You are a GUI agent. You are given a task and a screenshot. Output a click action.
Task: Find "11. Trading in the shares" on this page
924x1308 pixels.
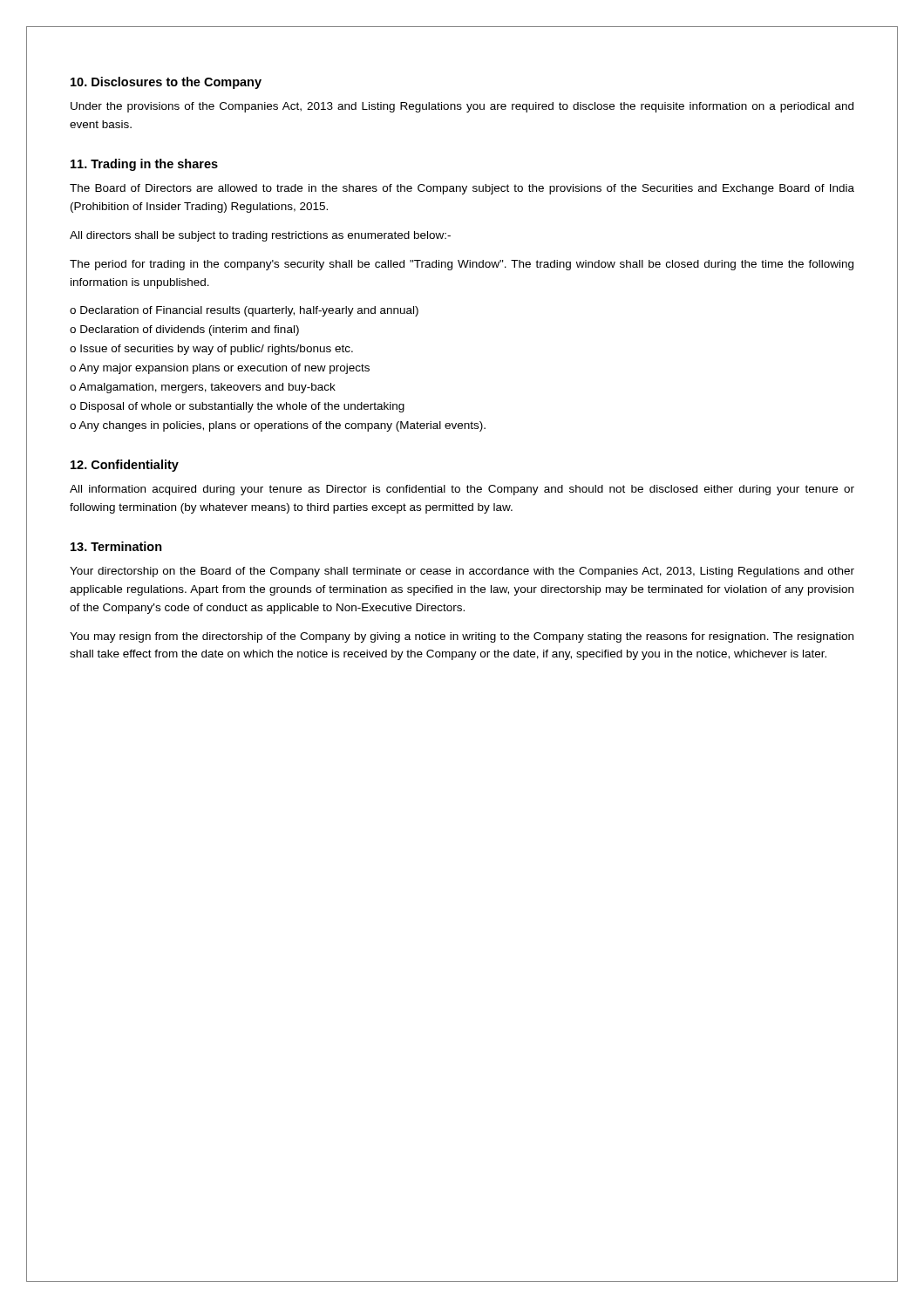(144, 164)
